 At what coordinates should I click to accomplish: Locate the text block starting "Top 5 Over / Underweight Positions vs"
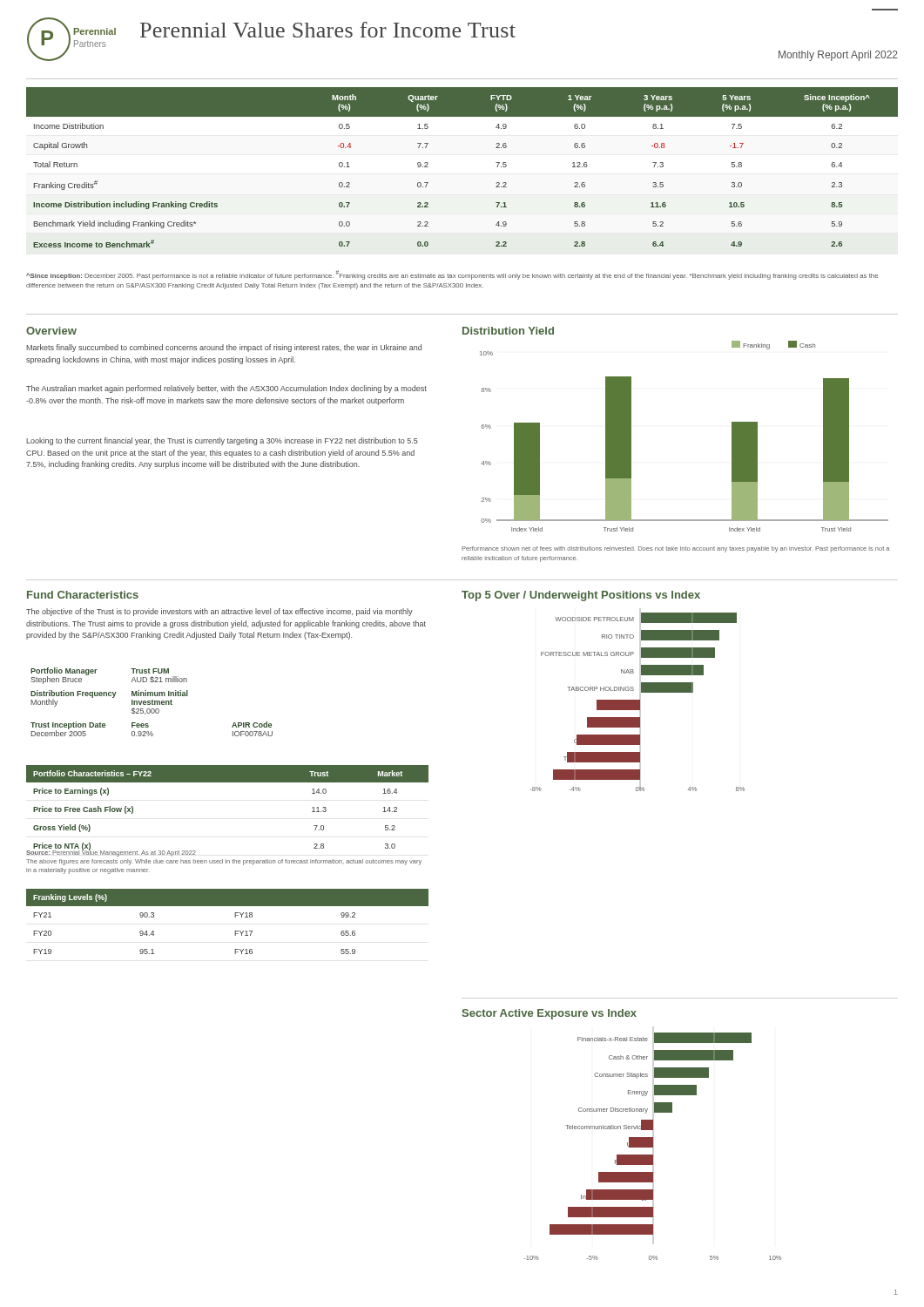point(581,595)
